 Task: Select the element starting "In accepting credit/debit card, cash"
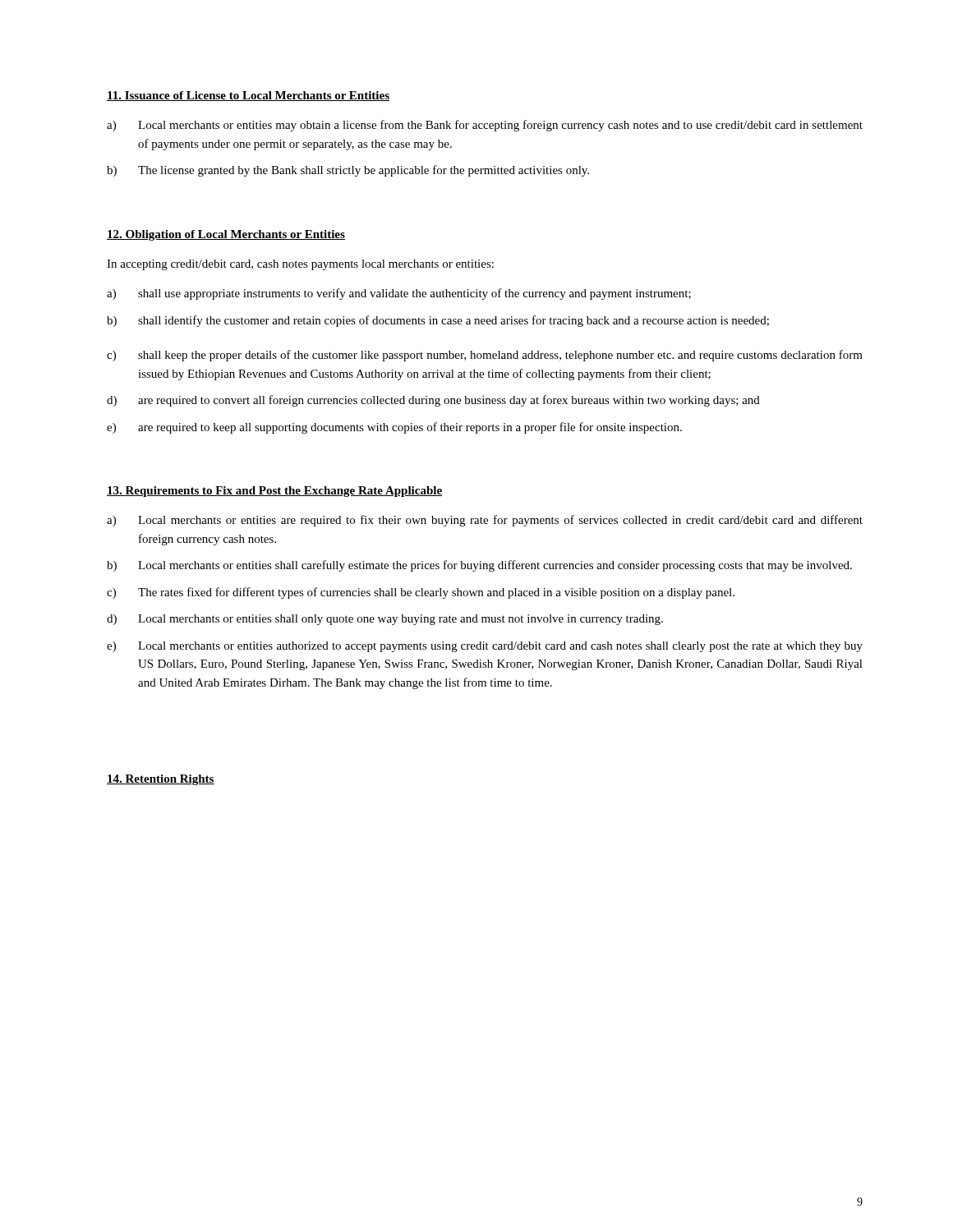[x=301, y=263]
